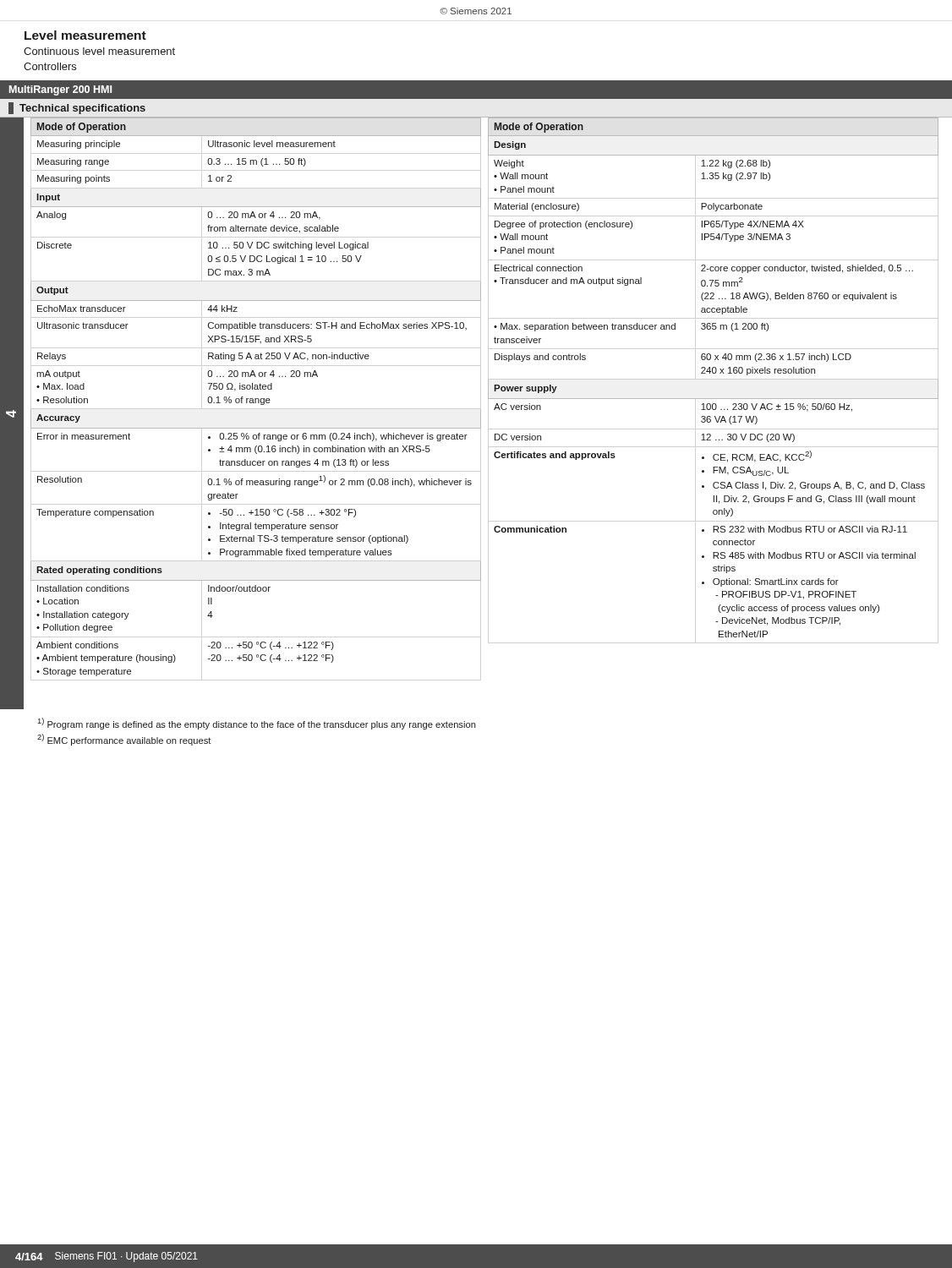The width and height of the screenshot is (952, 1268).
Task: Locate the table with the text "EchoMax transducer"
Action: coord(256,414)
